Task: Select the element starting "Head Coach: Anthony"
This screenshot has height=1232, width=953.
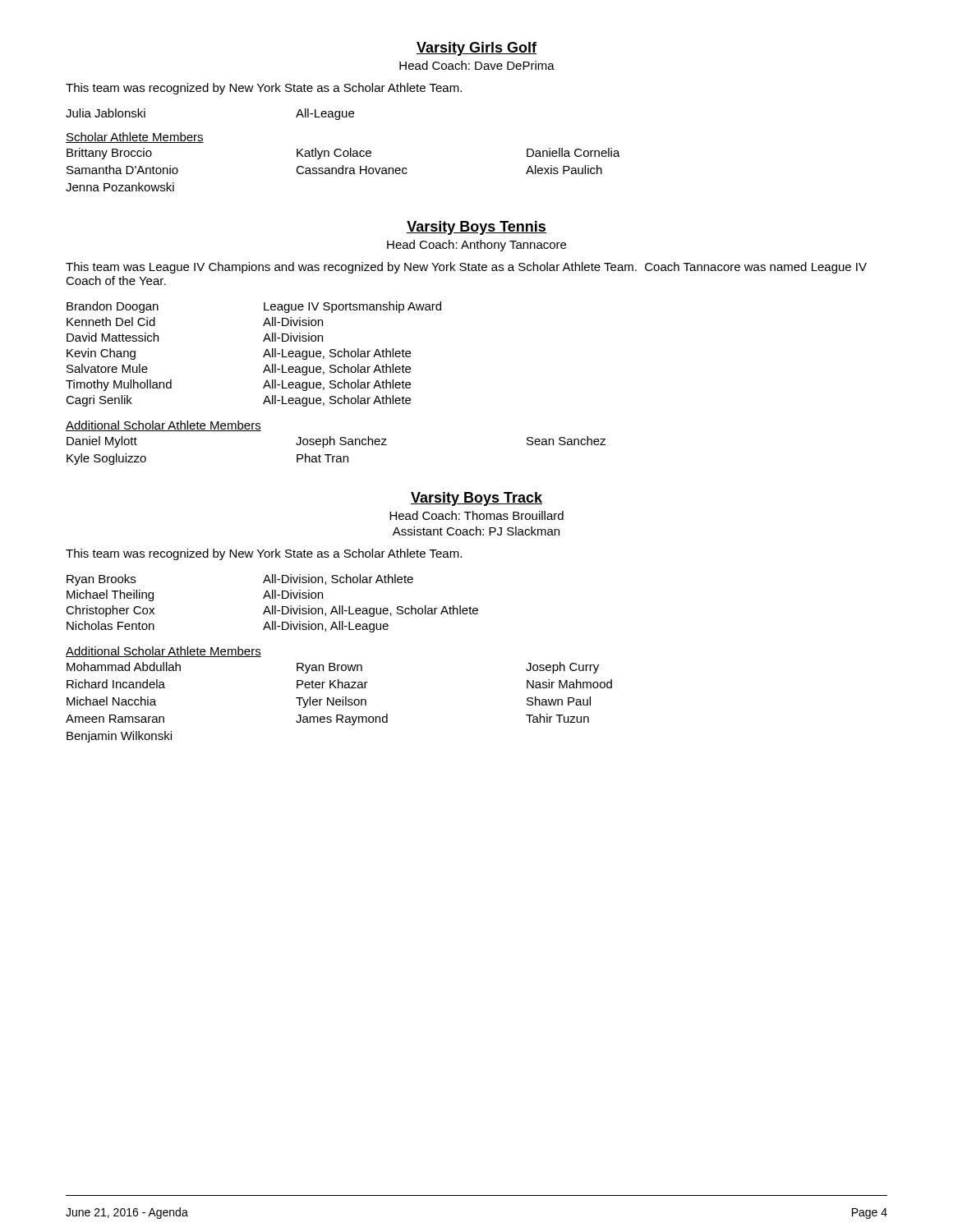Action: (476, 244)
